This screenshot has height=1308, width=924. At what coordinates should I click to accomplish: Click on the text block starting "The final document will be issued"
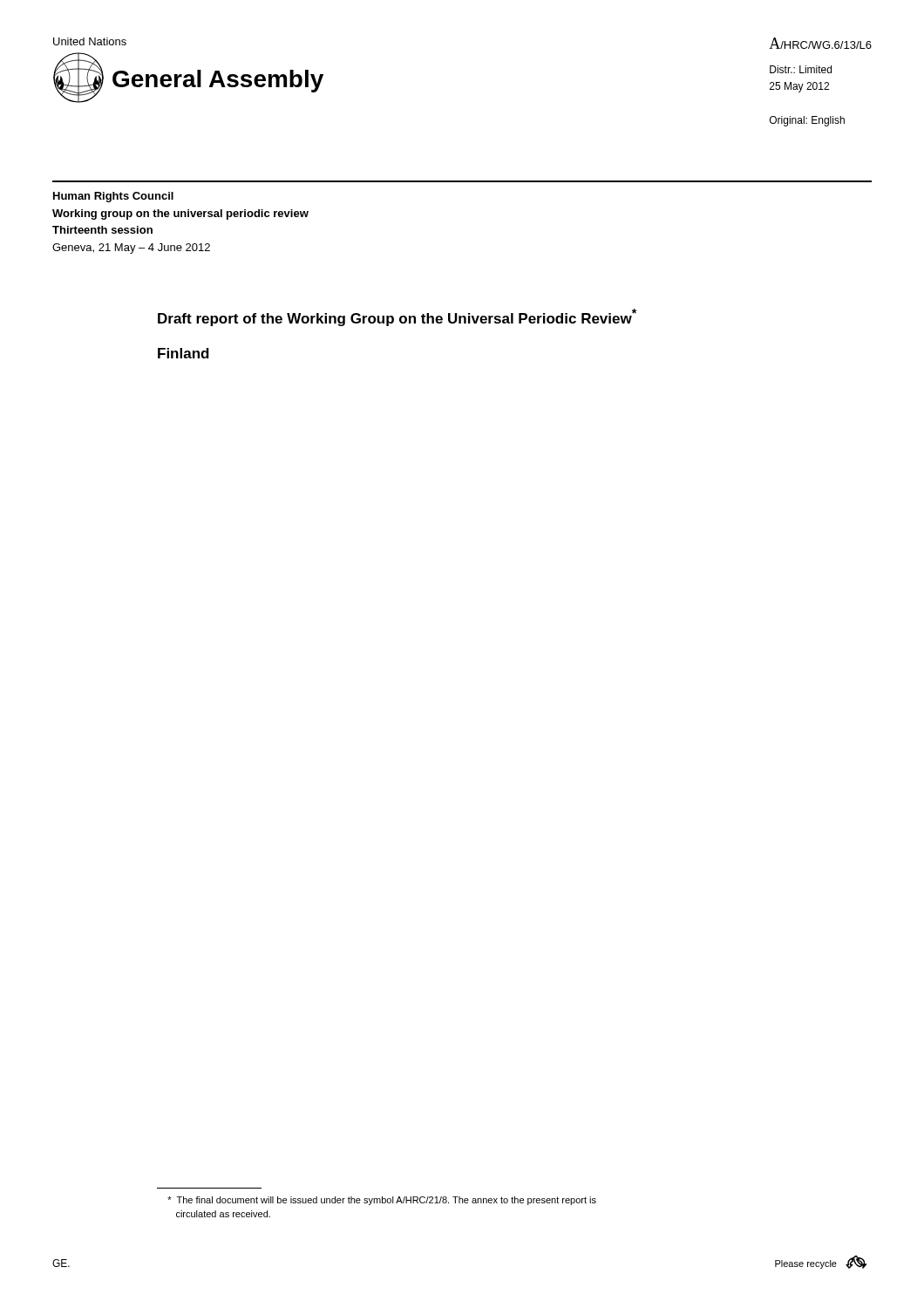tap(377, 1207)
